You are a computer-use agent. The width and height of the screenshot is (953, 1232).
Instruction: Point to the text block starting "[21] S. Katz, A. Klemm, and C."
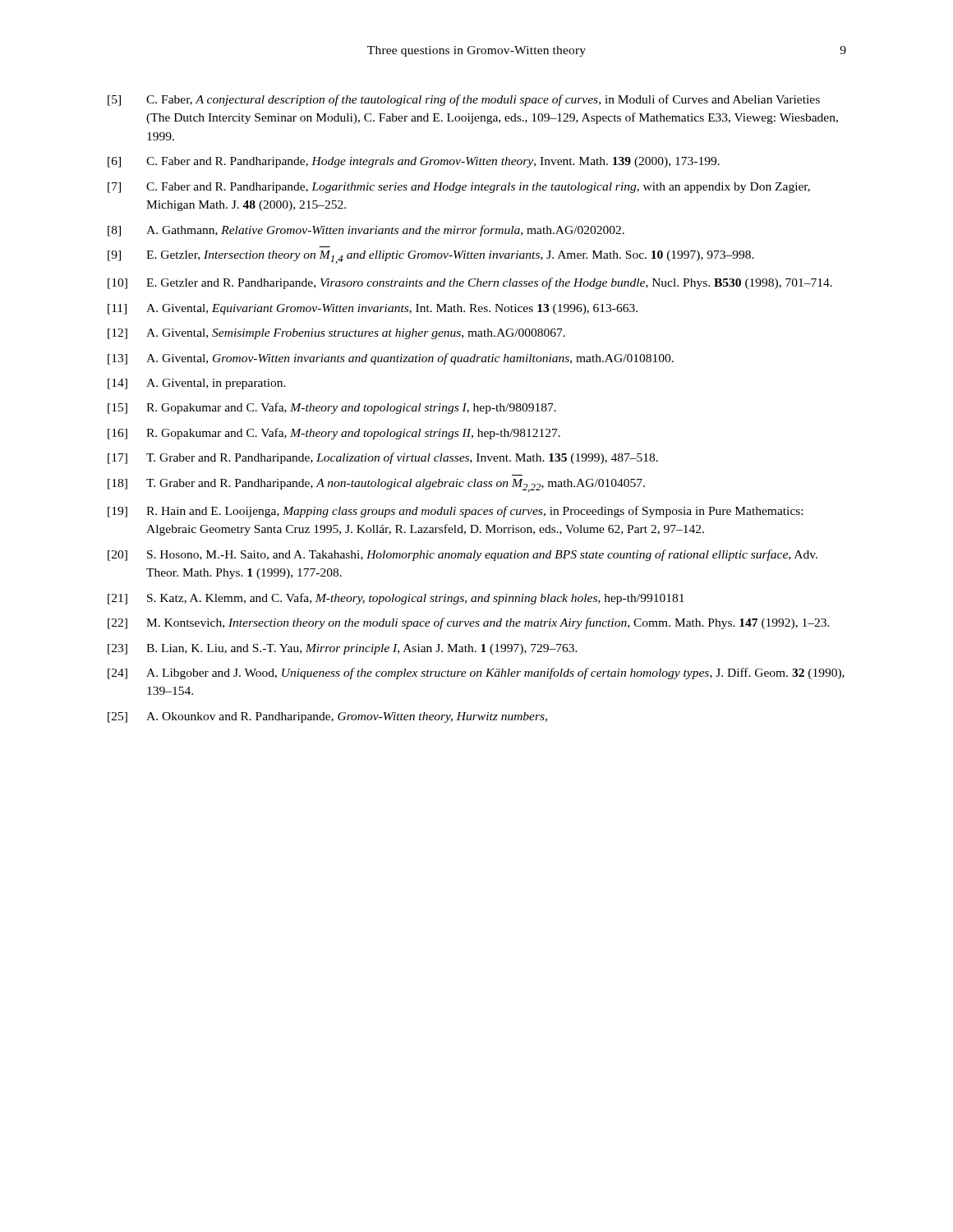click(476, 598)
